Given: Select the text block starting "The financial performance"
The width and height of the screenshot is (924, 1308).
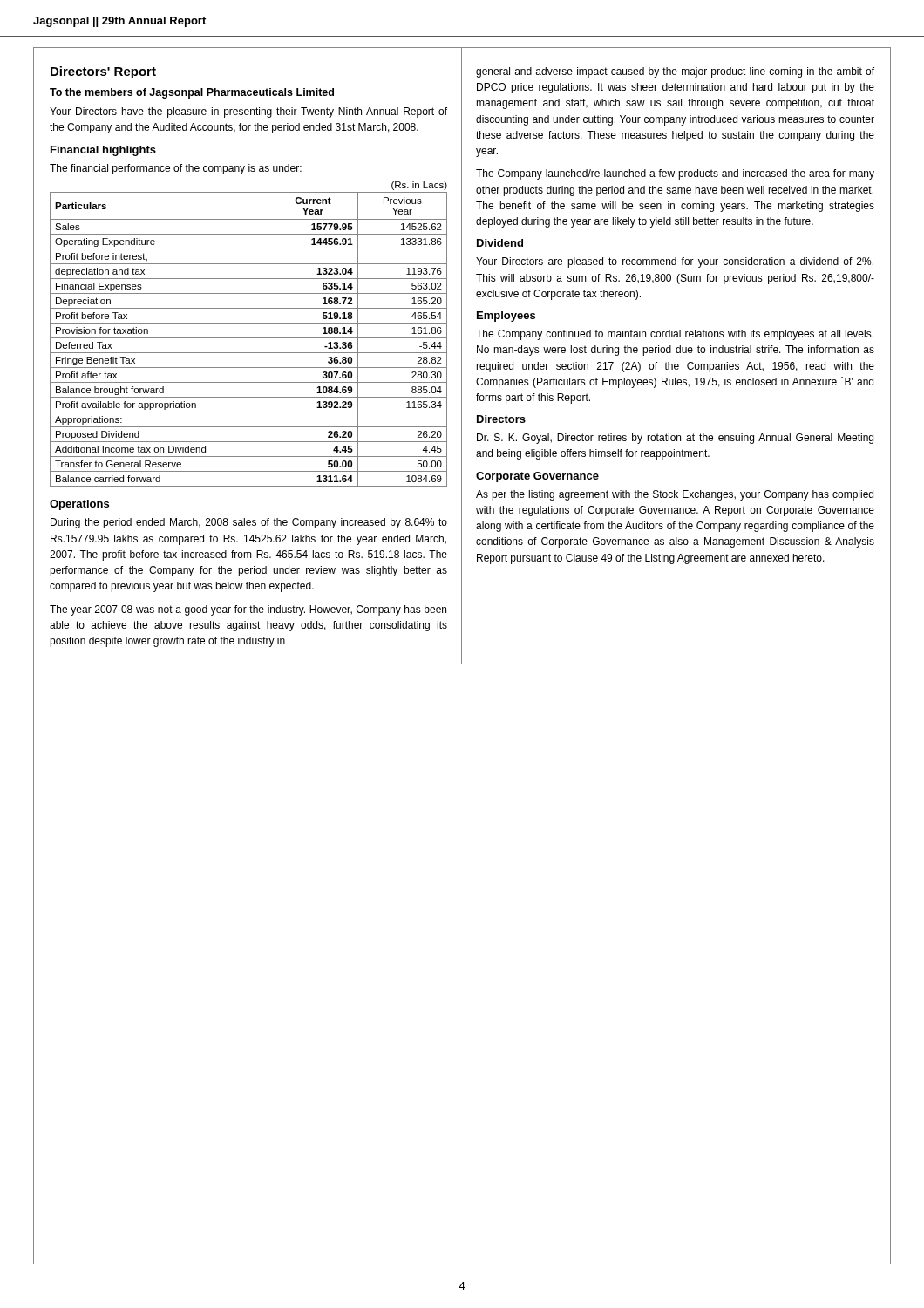Looking at the screenshot, I should pos(176,169).
